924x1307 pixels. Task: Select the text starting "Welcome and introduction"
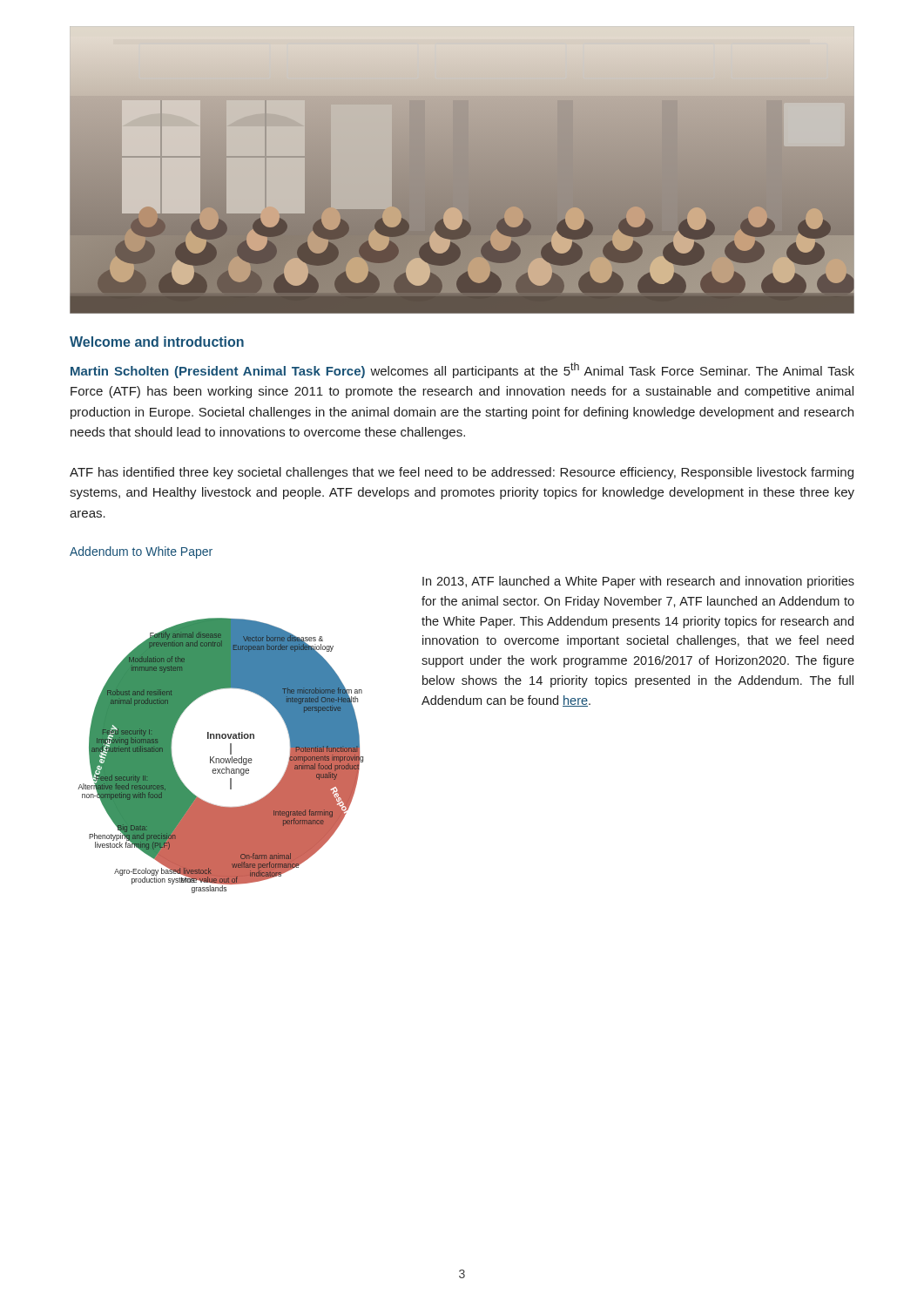(x=157, y=342)
